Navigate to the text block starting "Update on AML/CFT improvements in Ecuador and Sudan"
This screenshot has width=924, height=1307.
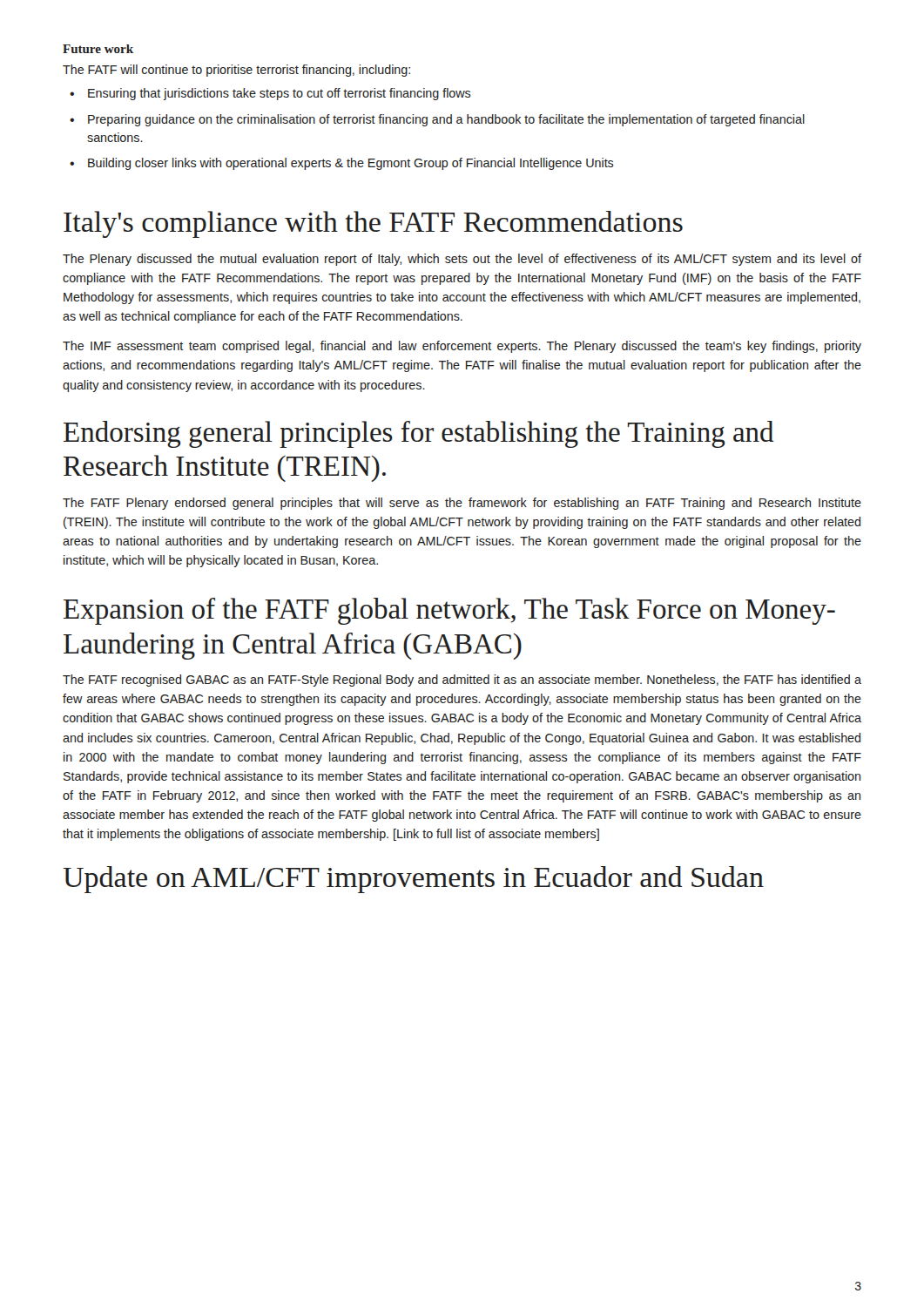point(413,877)
